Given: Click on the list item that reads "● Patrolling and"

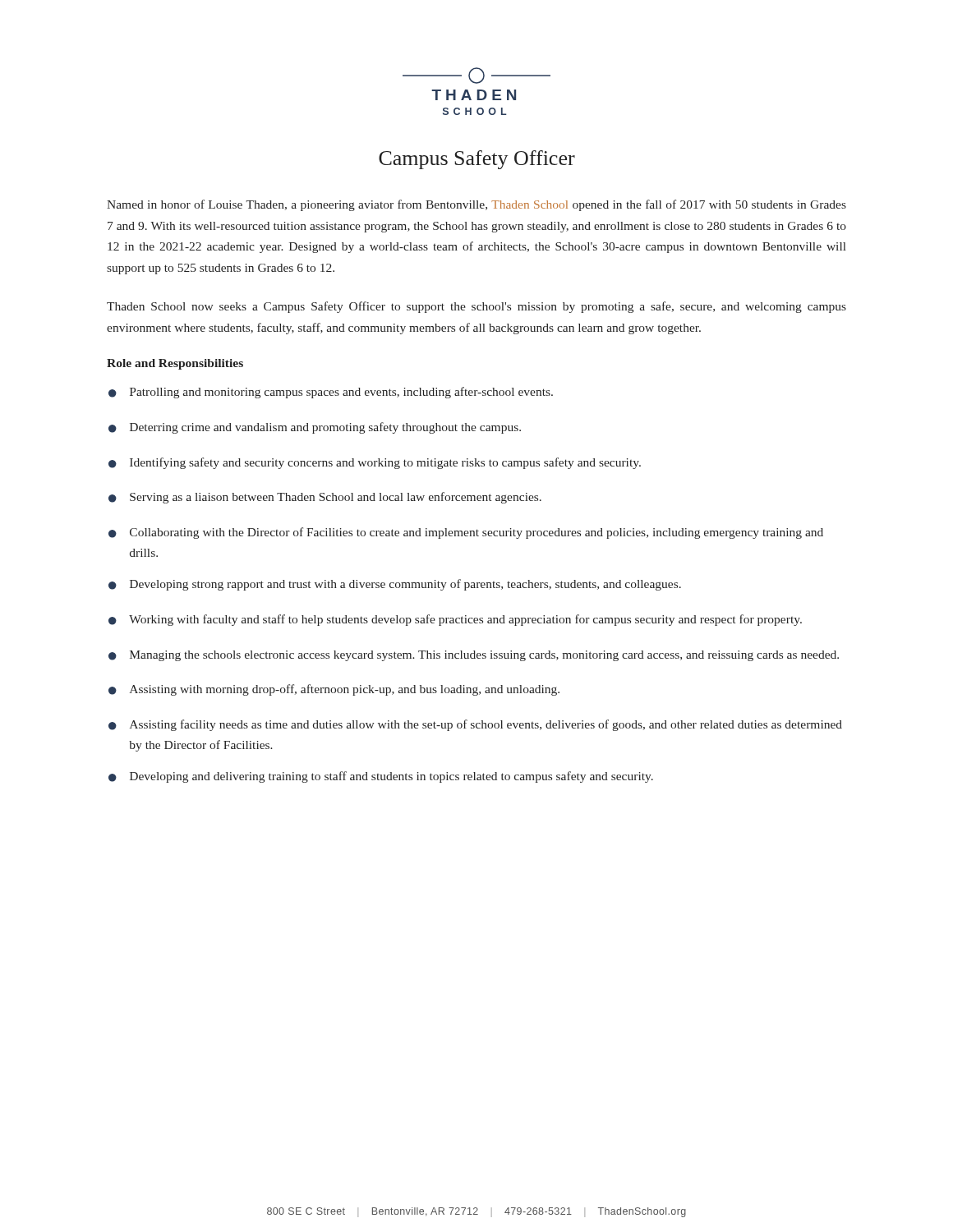Looking at the screenshot, I should coord(476,394).
